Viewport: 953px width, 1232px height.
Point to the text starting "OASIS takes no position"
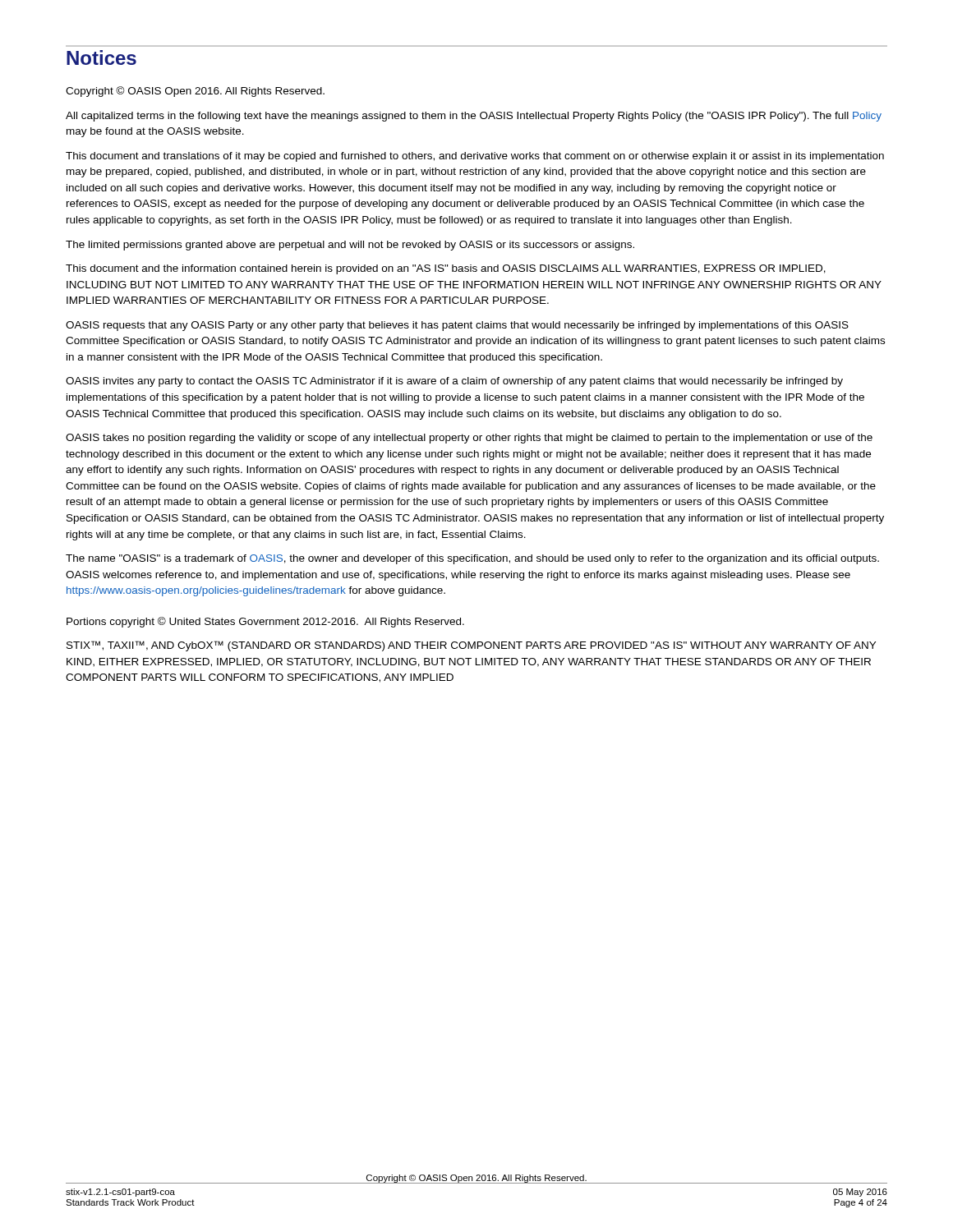tap(476, 486)
